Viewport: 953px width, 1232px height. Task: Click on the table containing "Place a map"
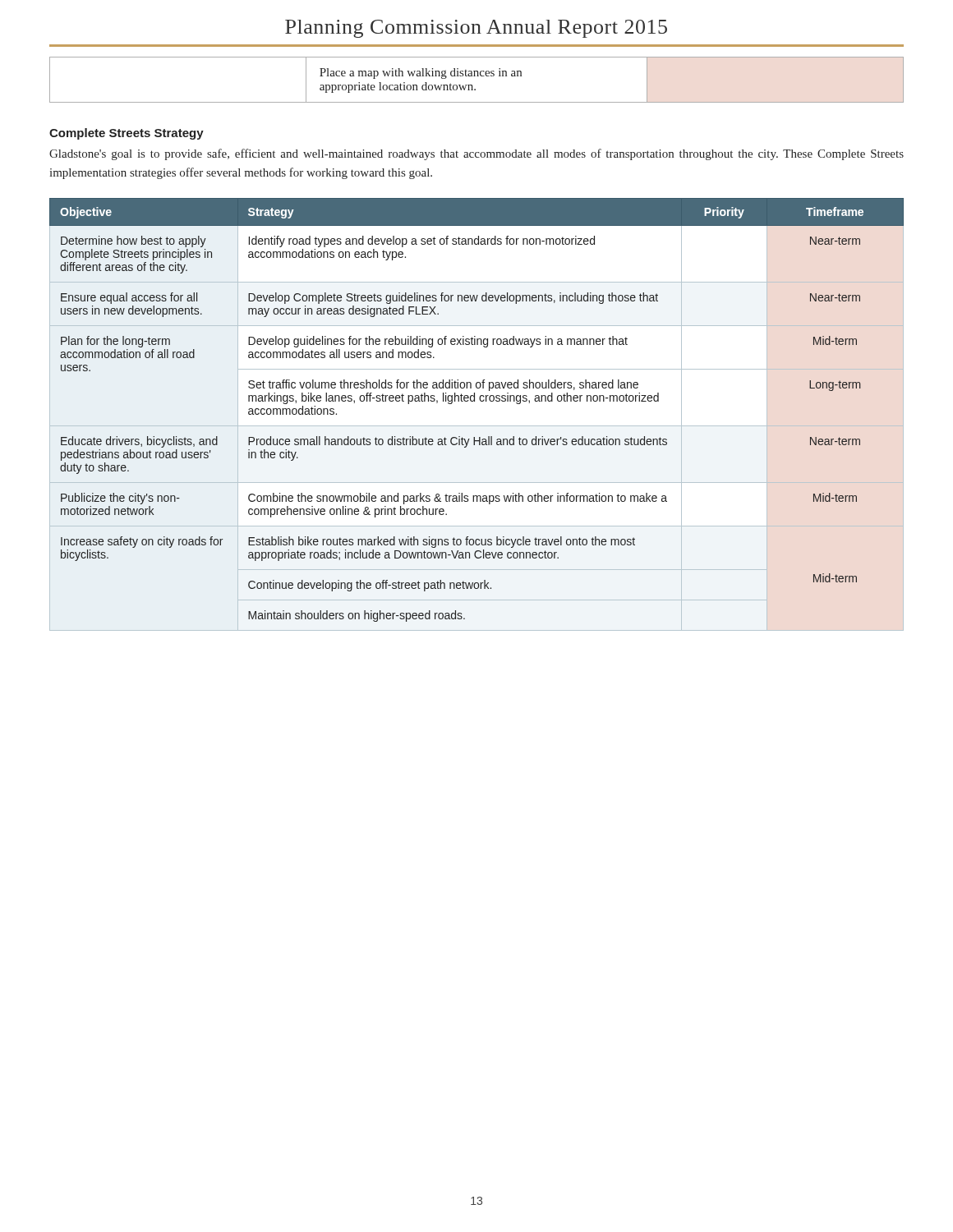[x=476, y=80]
